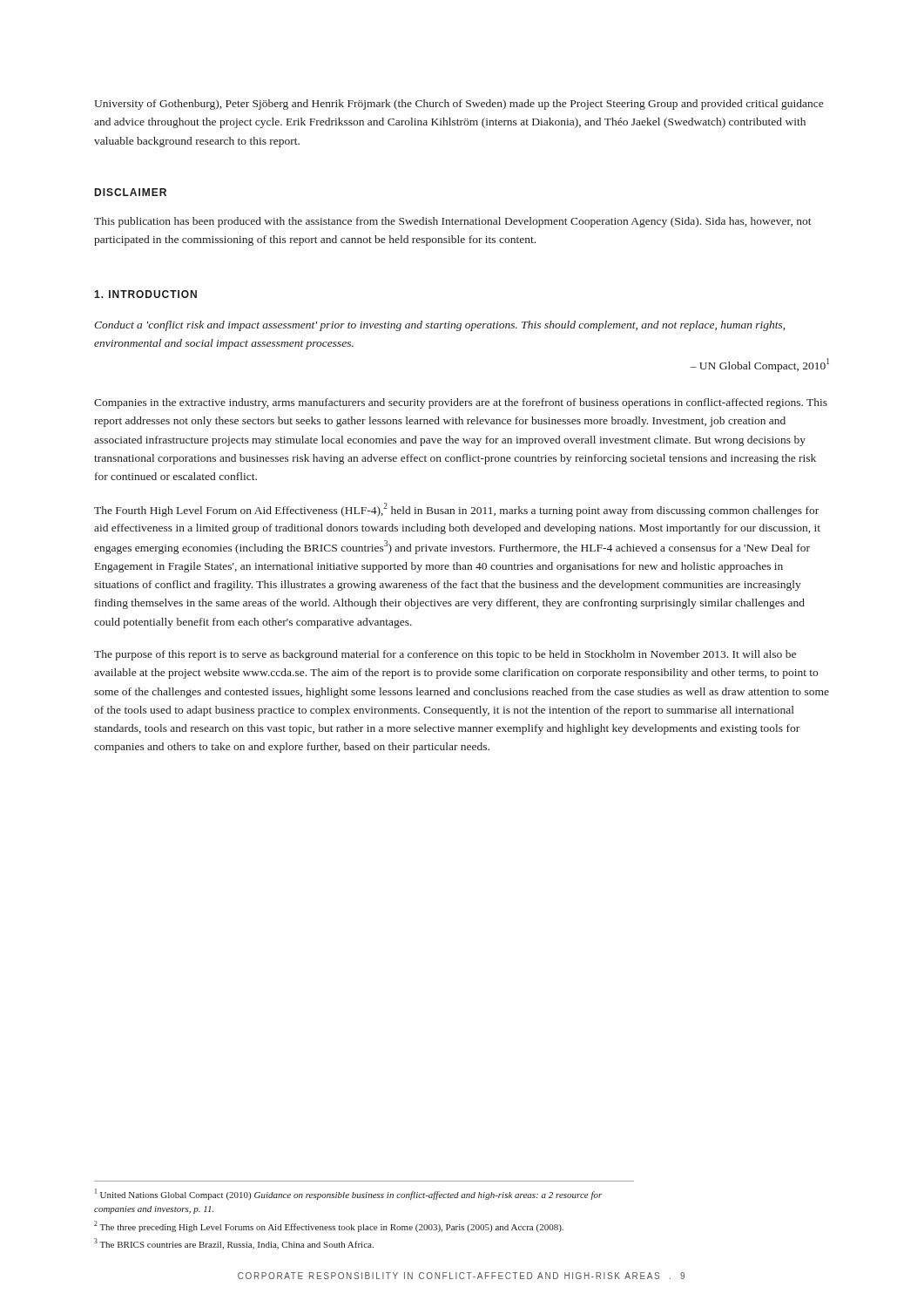Click on the footnote containing "2 The three preceding"

[329, 1226]
